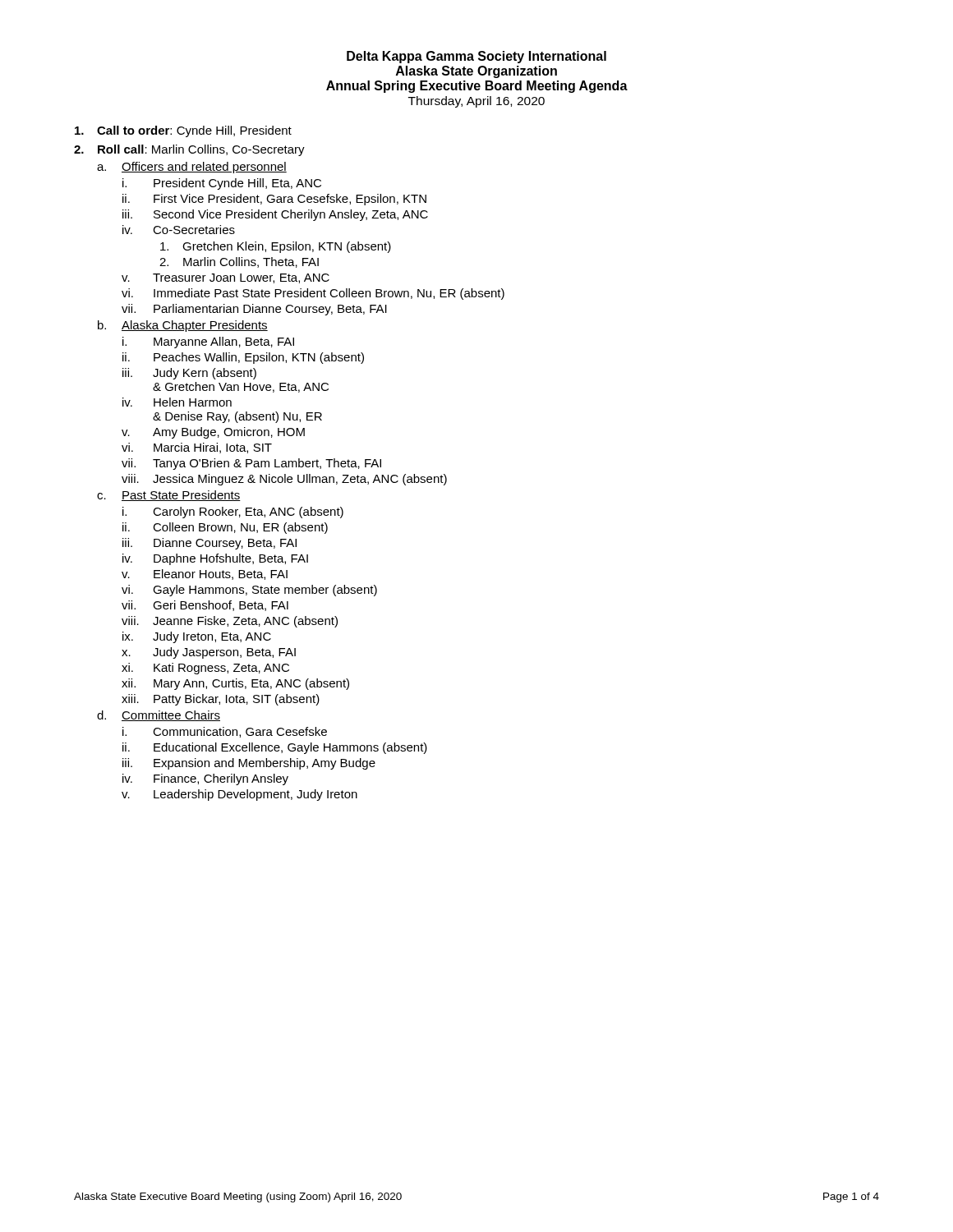Find the title
The width and height of the screenshot is (953, 1232).
(x=476, y=79)
